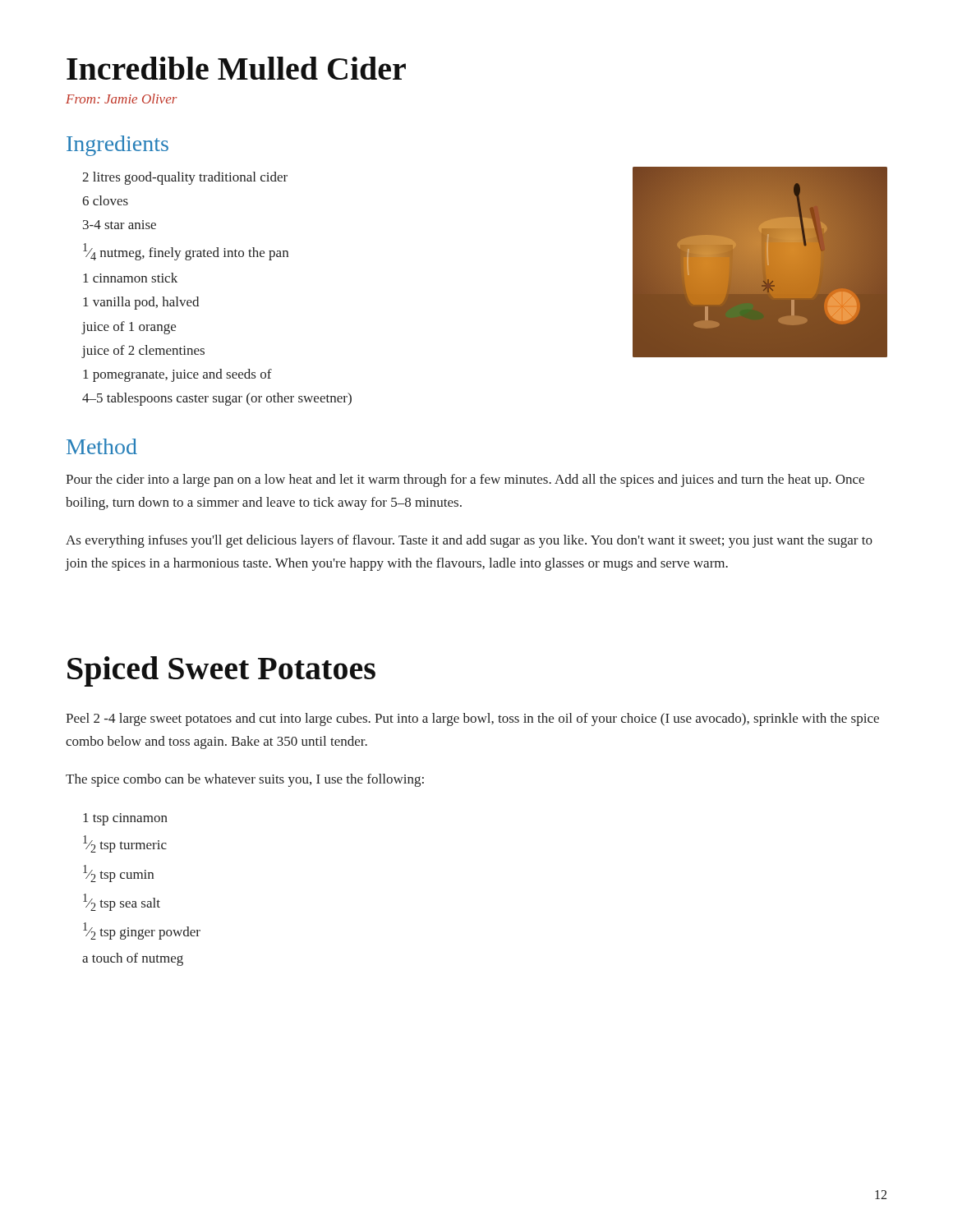Click on the list item that says "1⁄2 tsp sea salt"
This screenshot has height=1232, width=953.
pyautogui.click(x=122, y=902)
